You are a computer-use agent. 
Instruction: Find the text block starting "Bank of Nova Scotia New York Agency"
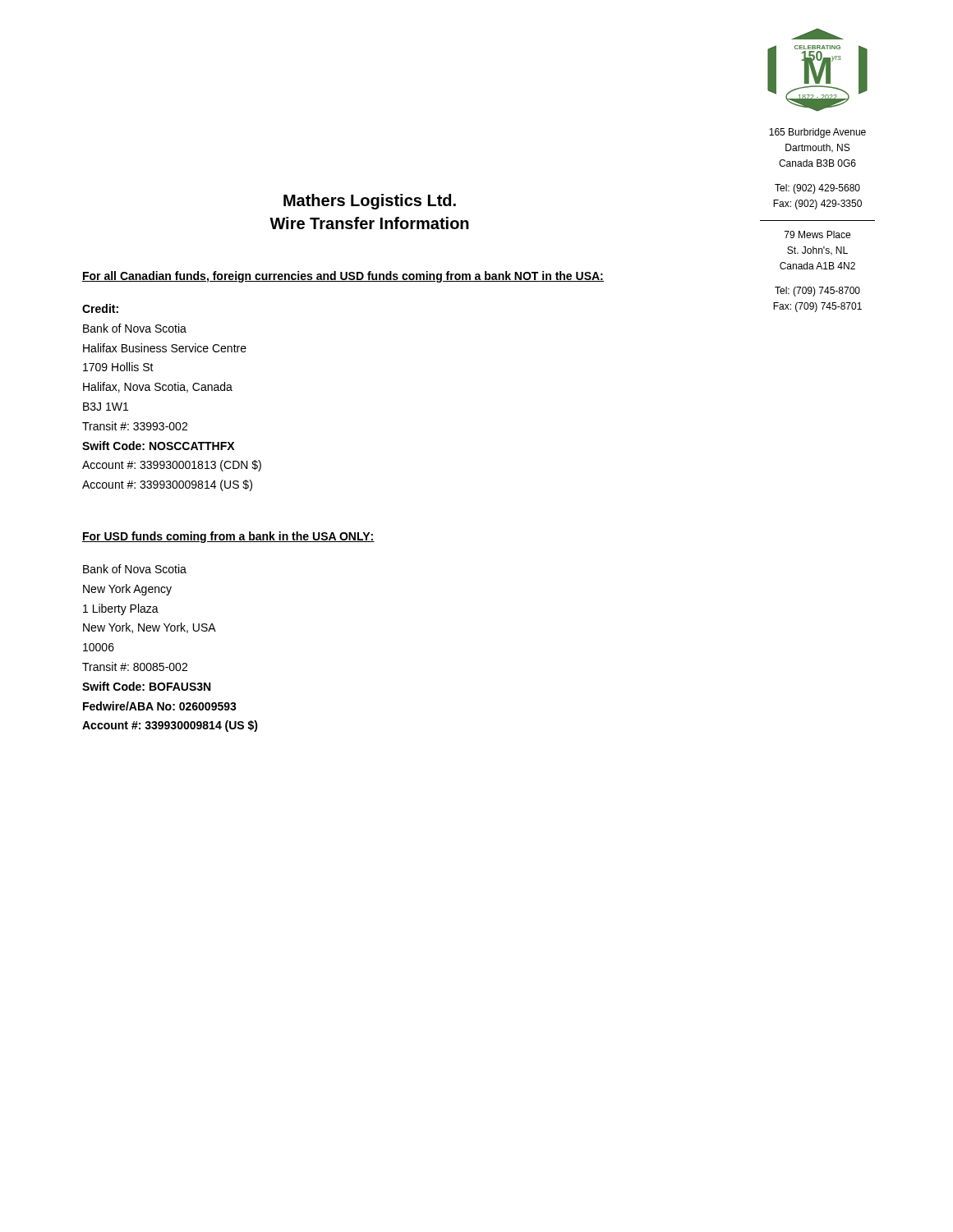135,569
